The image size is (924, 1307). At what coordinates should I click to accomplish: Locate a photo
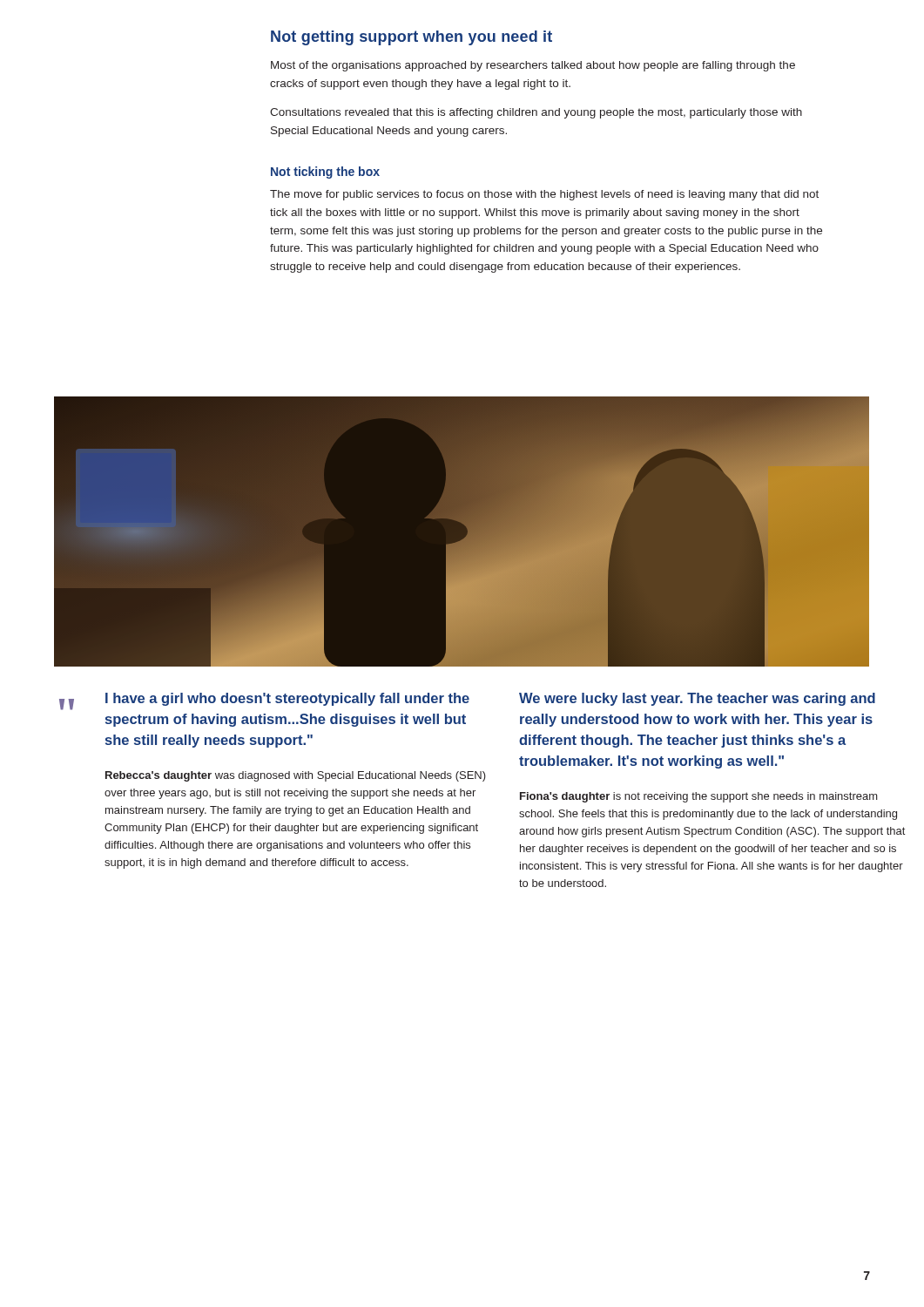462,531
